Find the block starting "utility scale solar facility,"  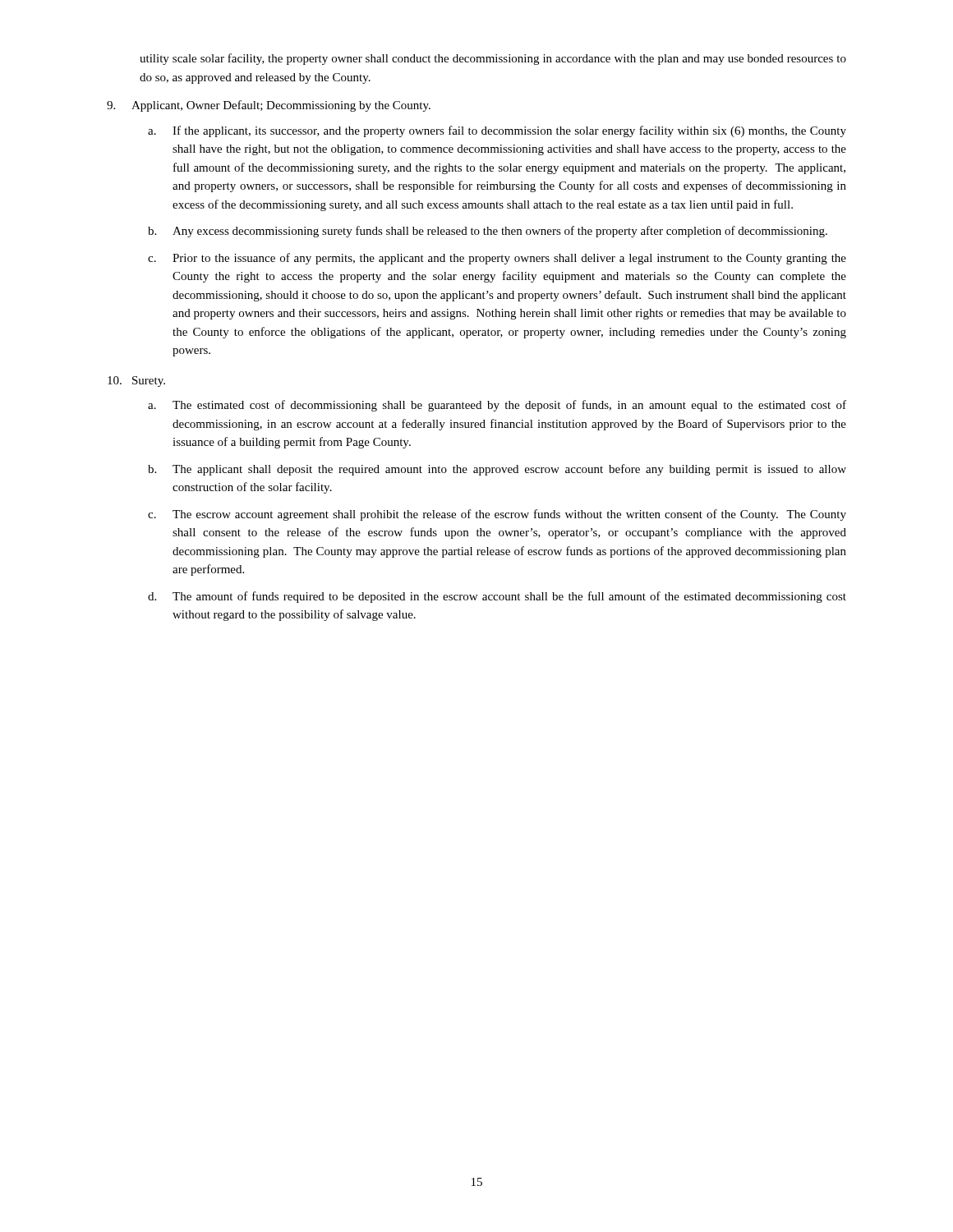click(x=493, y=68)
